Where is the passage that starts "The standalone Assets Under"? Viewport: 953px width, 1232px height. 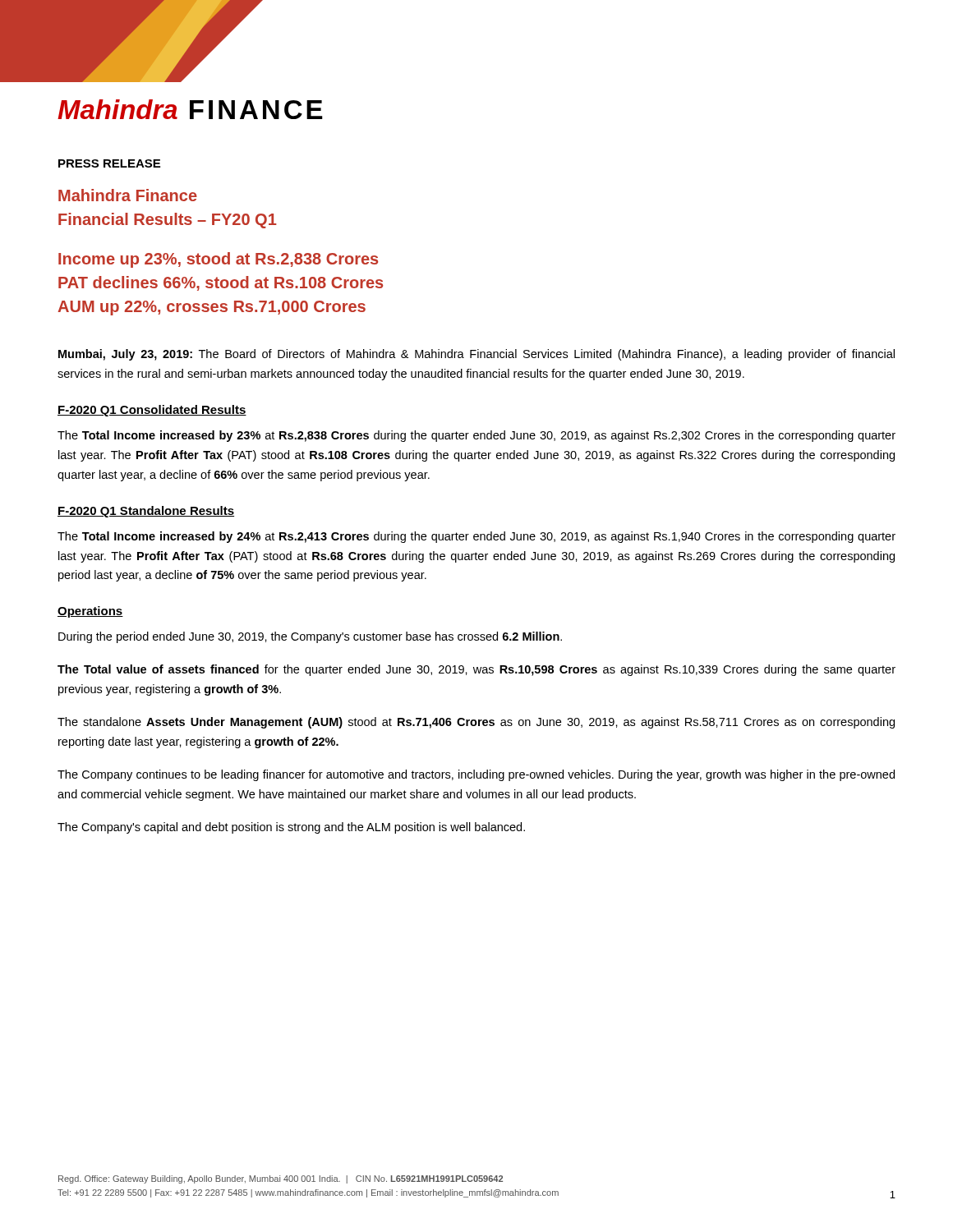(x=476, y=732)
